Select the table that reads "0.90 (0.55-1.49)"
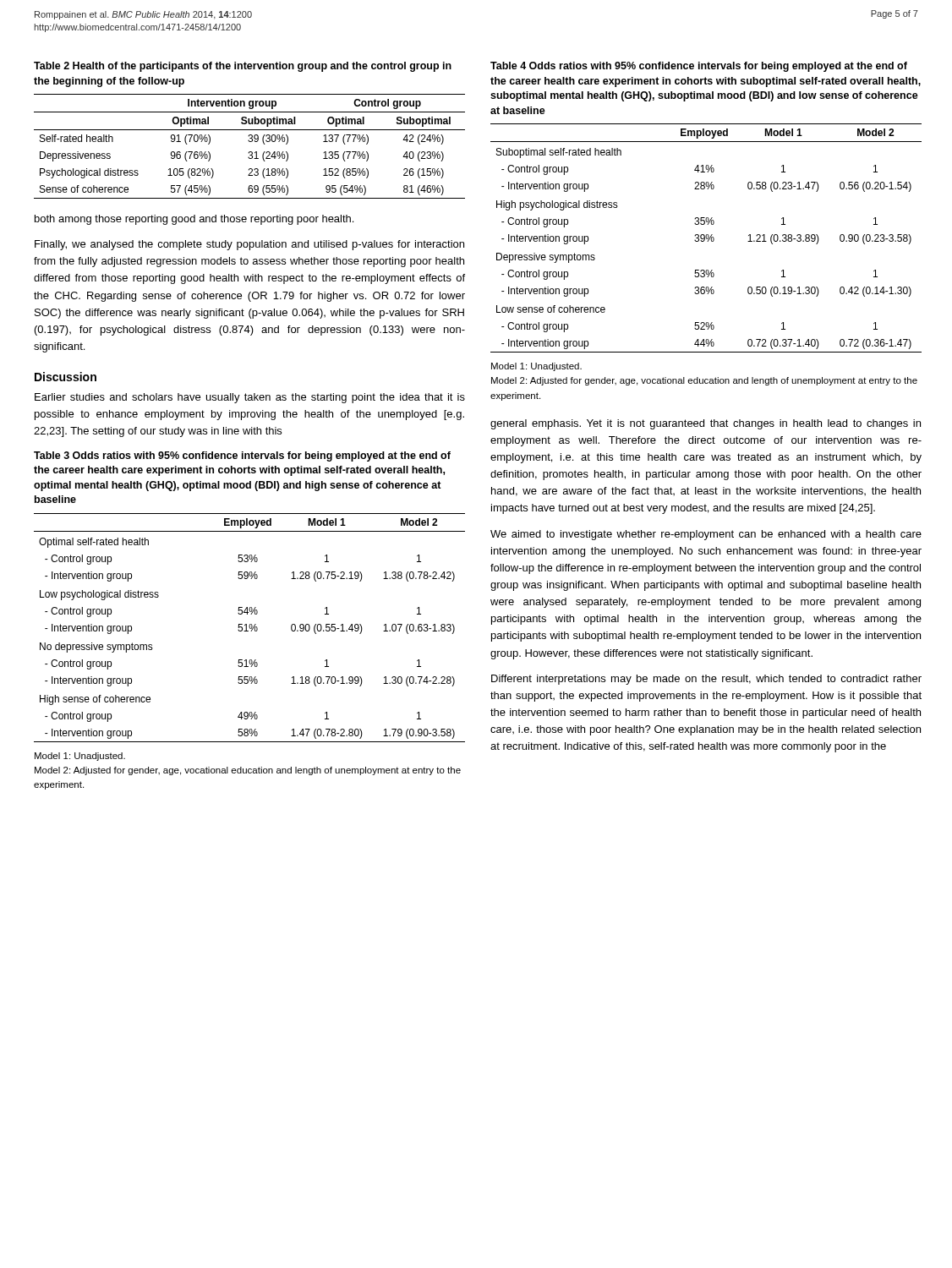 click(x=249, y=627)
